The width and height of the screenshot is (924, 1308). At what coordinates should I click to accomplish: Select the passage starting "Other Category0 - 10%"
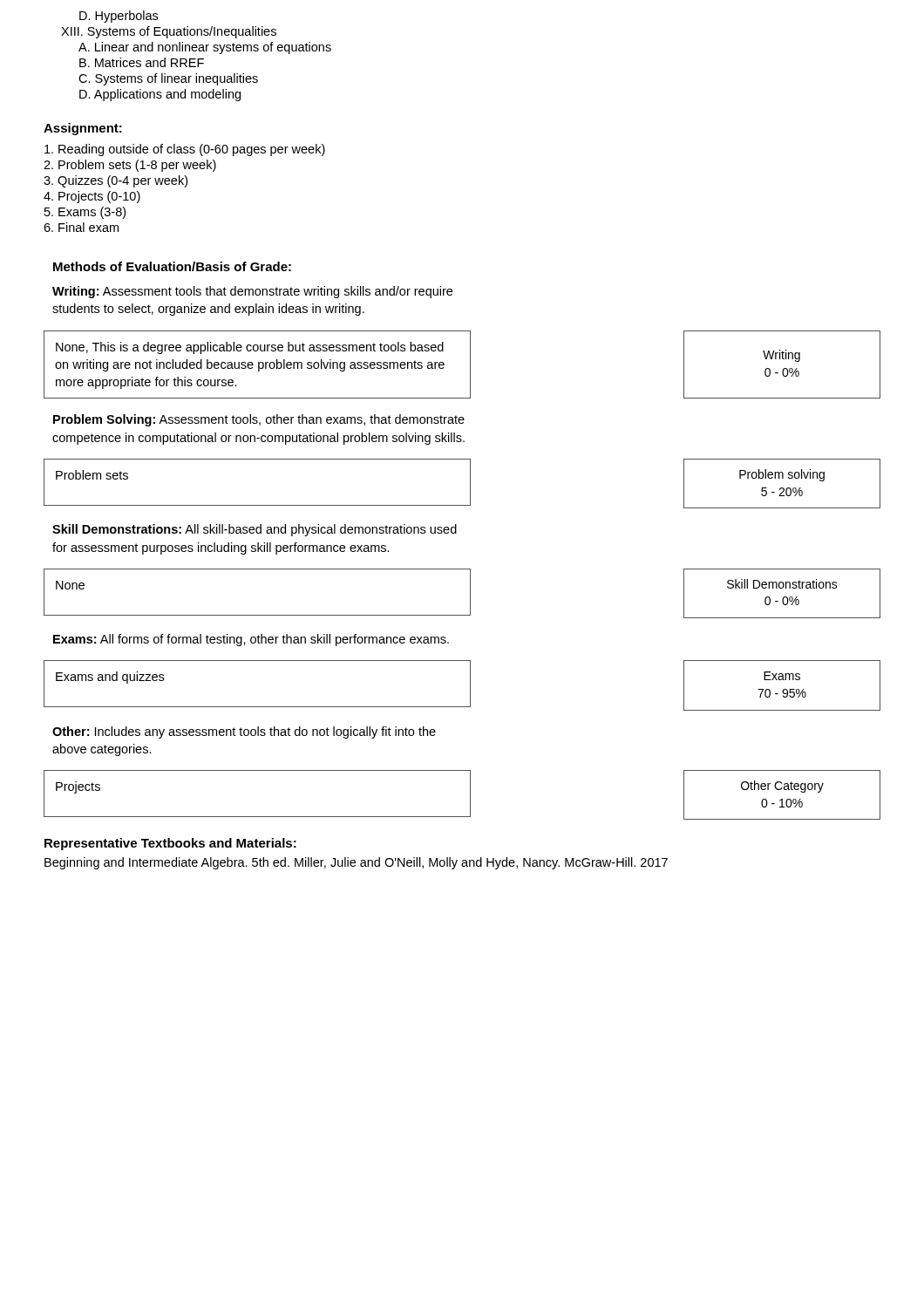click(x=782, y=794)
